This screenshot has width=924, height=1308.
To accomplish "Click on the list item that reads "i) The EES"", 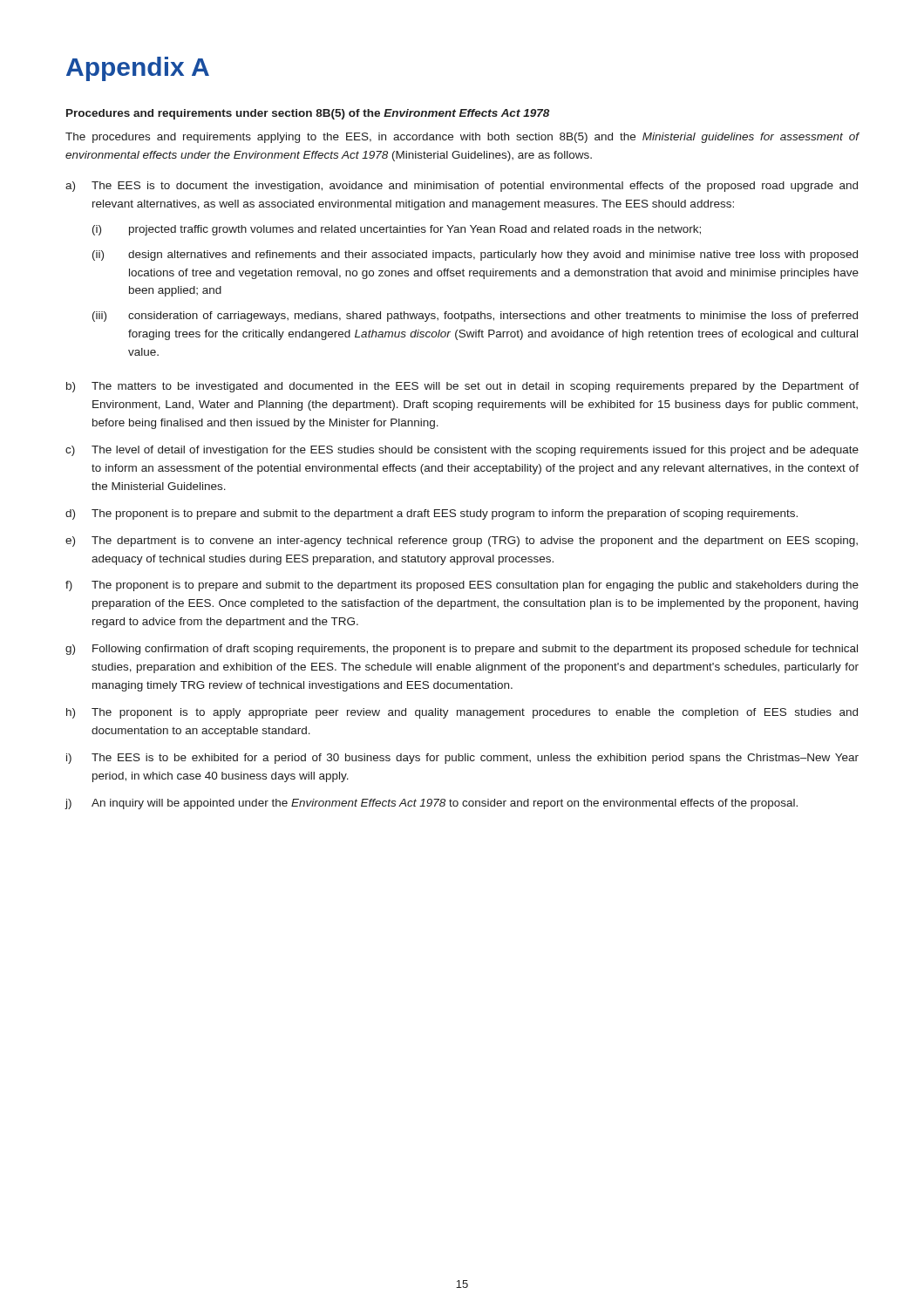I will (x=462, y=767).
